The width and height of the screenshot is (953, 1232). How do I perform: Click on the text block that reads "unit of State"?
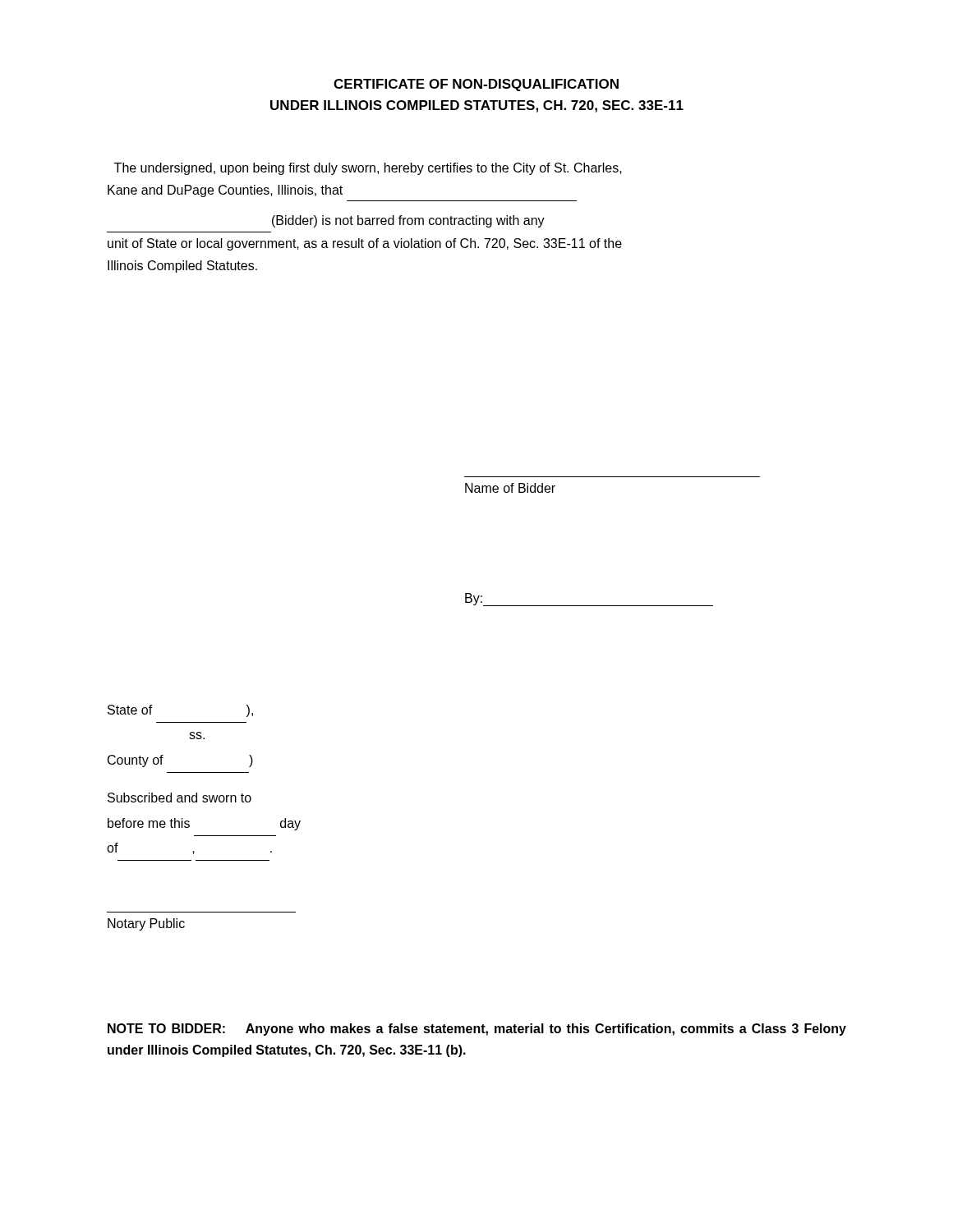(364, 243)
